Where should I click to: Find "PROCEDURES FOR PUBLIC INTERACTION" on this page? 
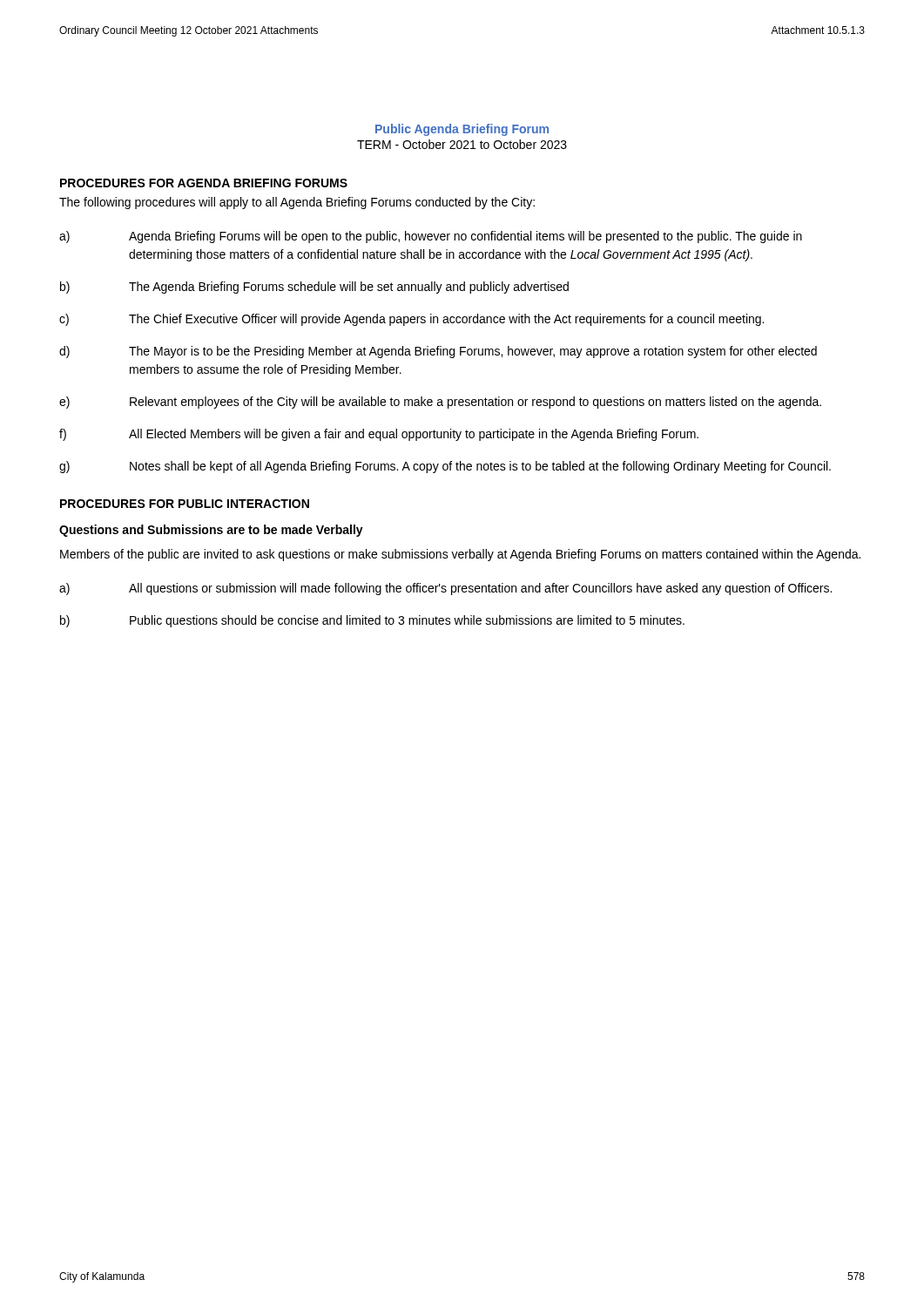click(x=185, y=504)
